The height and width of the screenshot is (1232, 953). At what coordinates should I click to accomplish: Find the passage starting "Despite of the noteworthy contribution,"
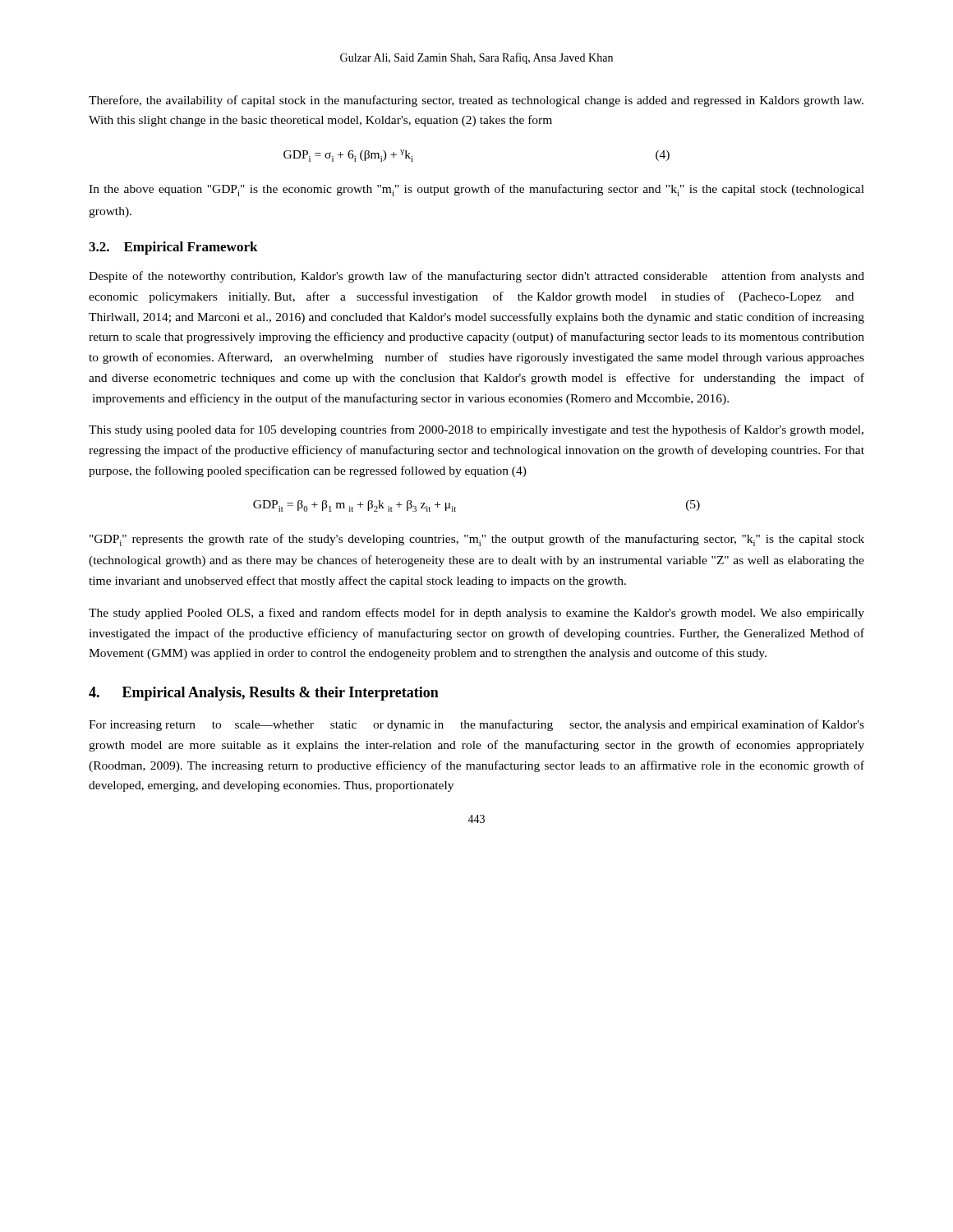point(476,337)
